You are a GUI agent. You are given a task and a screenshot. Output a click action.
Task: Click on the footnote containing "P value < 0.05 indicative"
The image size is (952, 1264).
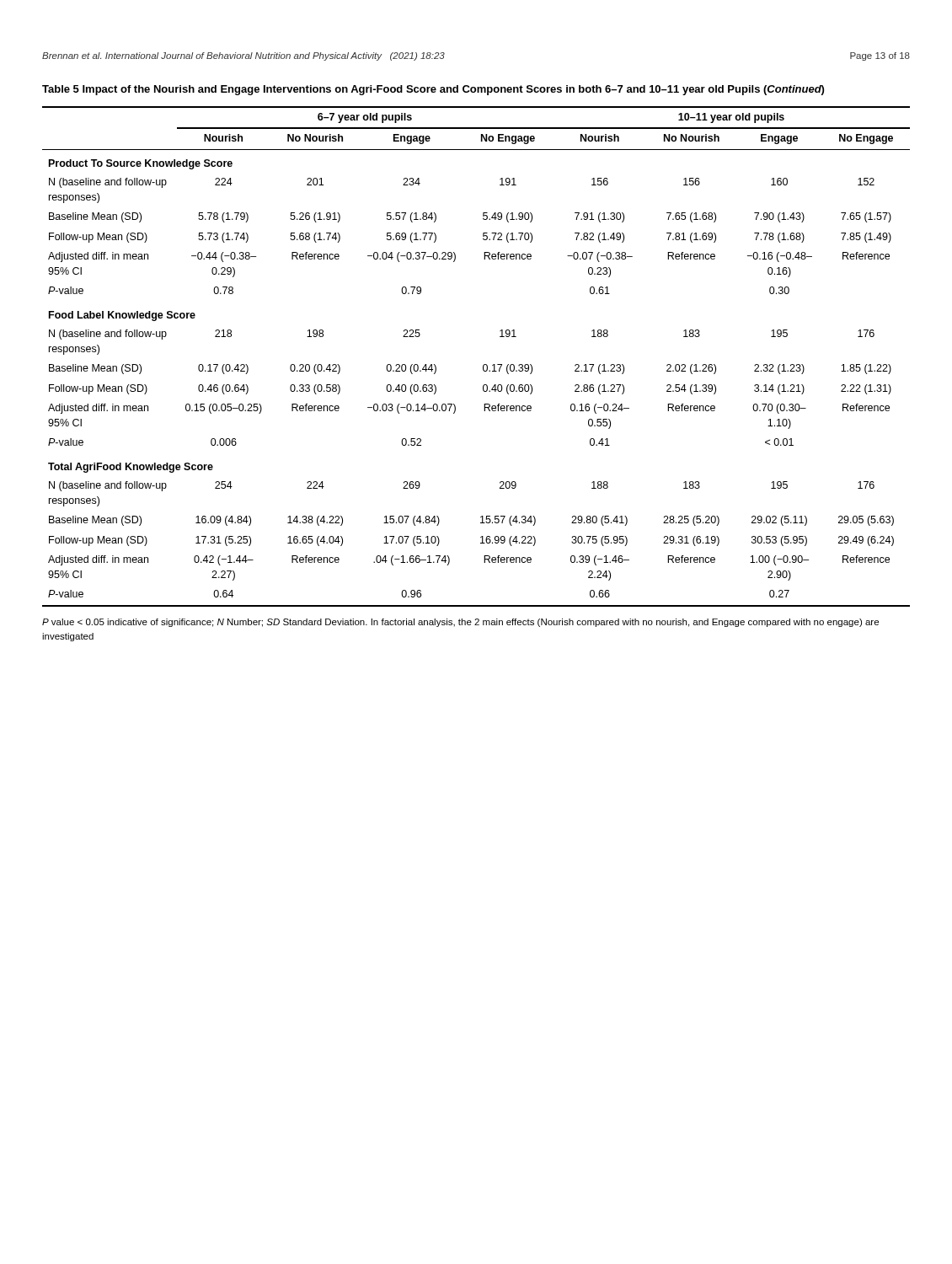tap(461, 629)
